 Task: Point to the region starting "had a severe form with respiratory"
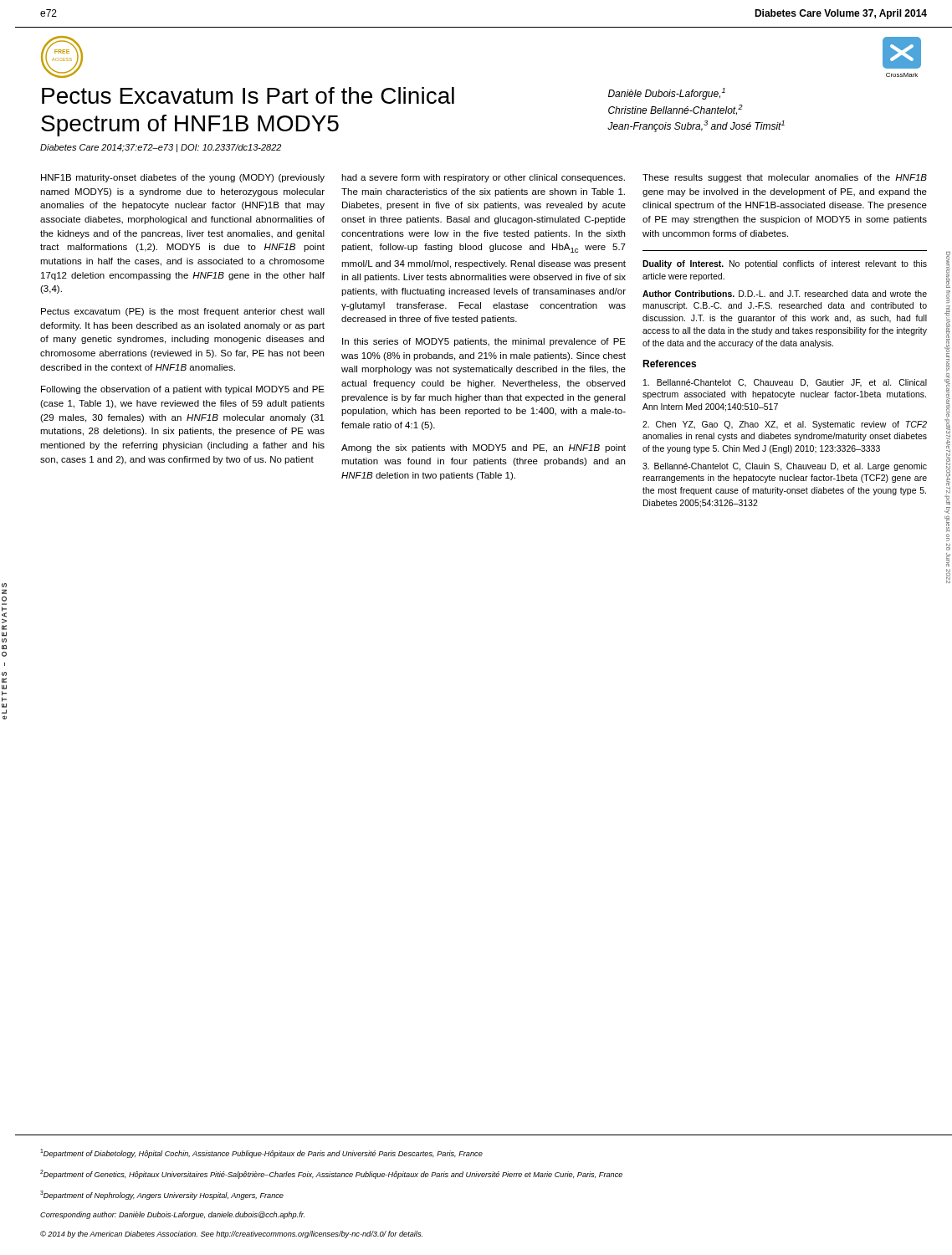pos(484,327)
